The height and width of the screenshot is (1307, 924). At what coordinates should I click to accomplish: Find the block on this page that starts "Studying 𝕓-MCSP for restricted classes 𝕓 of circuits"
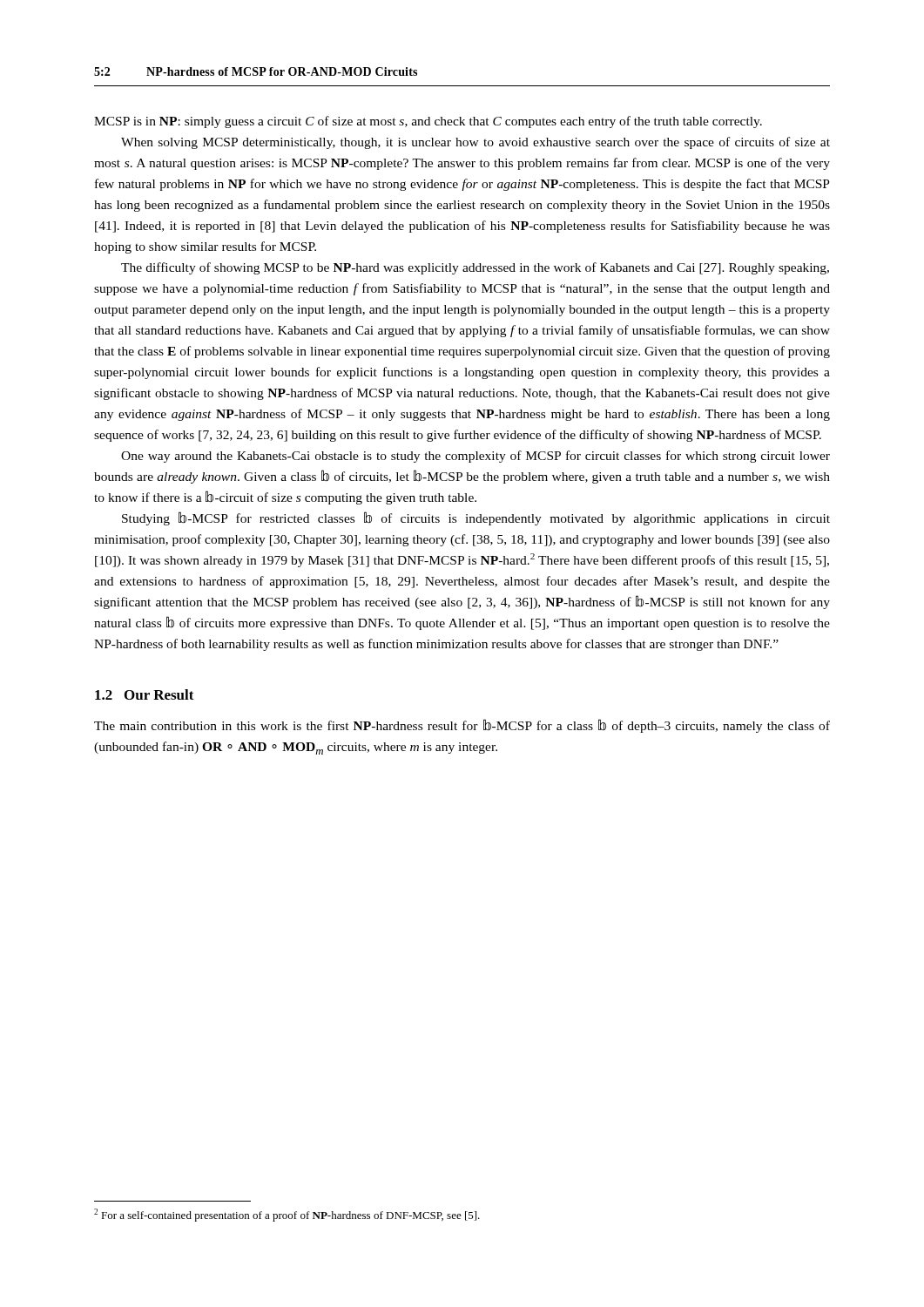tap(462, 581)
